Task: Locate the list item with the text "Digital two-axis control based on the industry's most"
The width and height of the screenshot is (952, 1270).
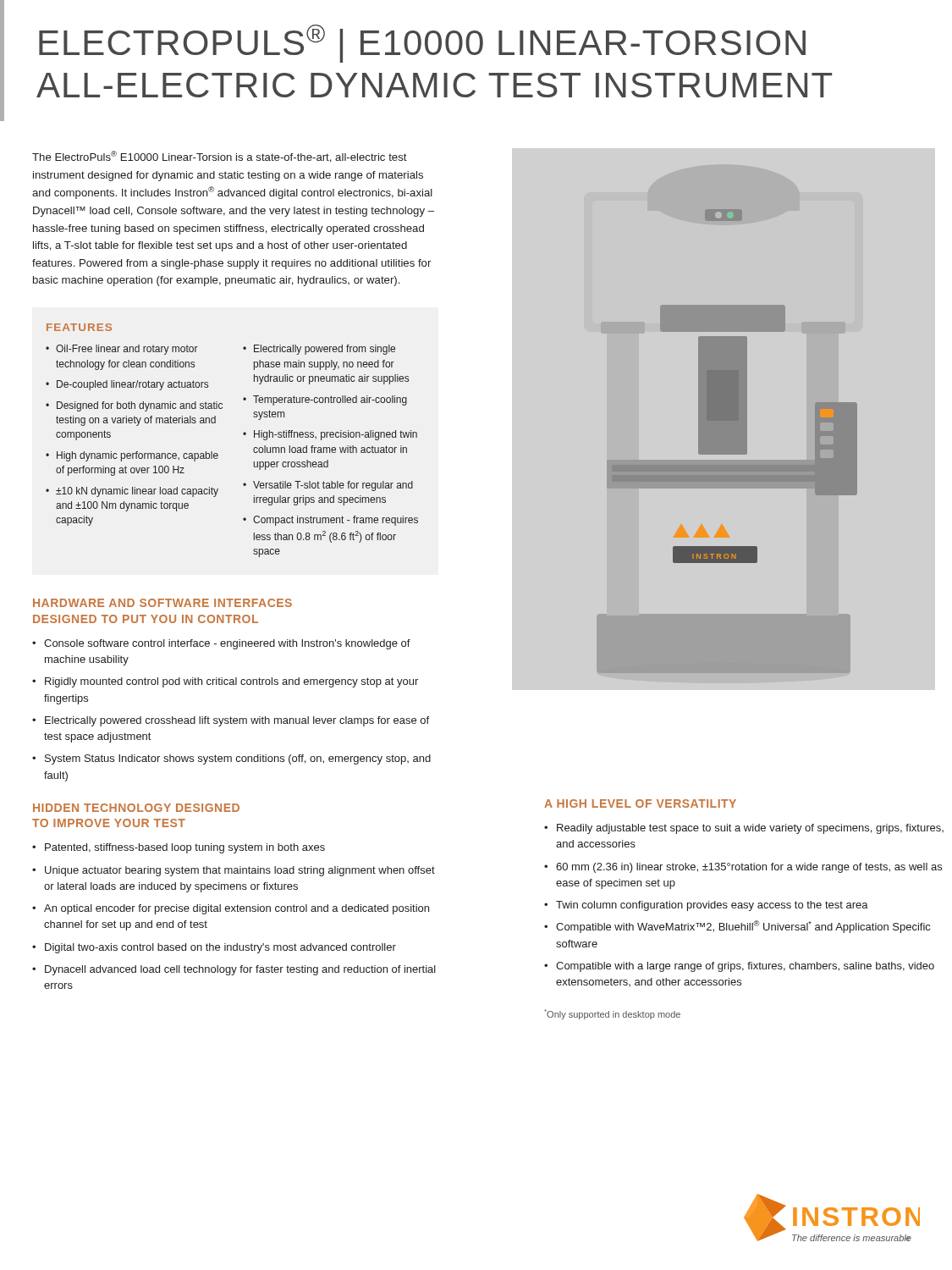Action: [x=220, y=947]
